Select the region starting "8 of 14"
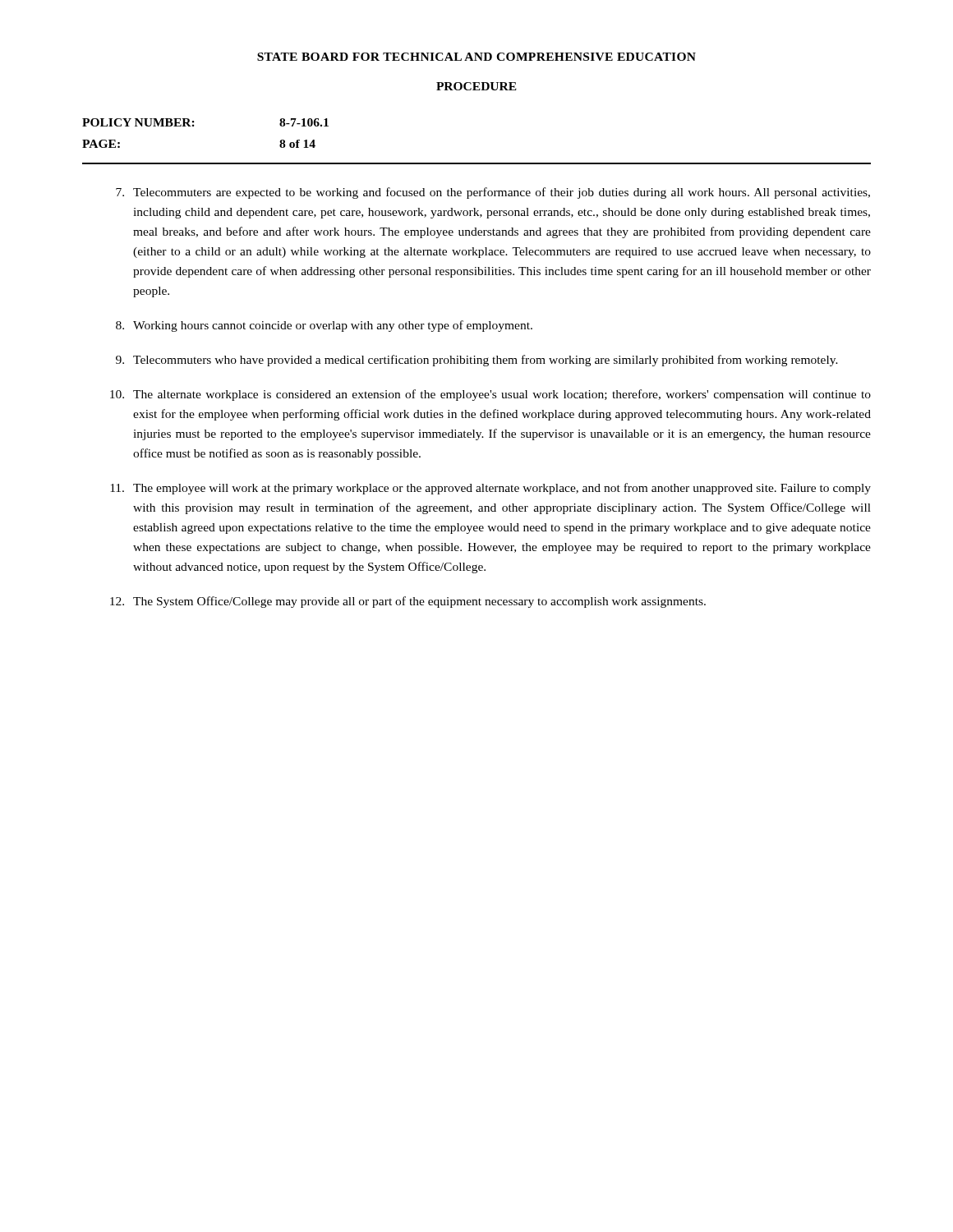 click(x=297, y=143)
